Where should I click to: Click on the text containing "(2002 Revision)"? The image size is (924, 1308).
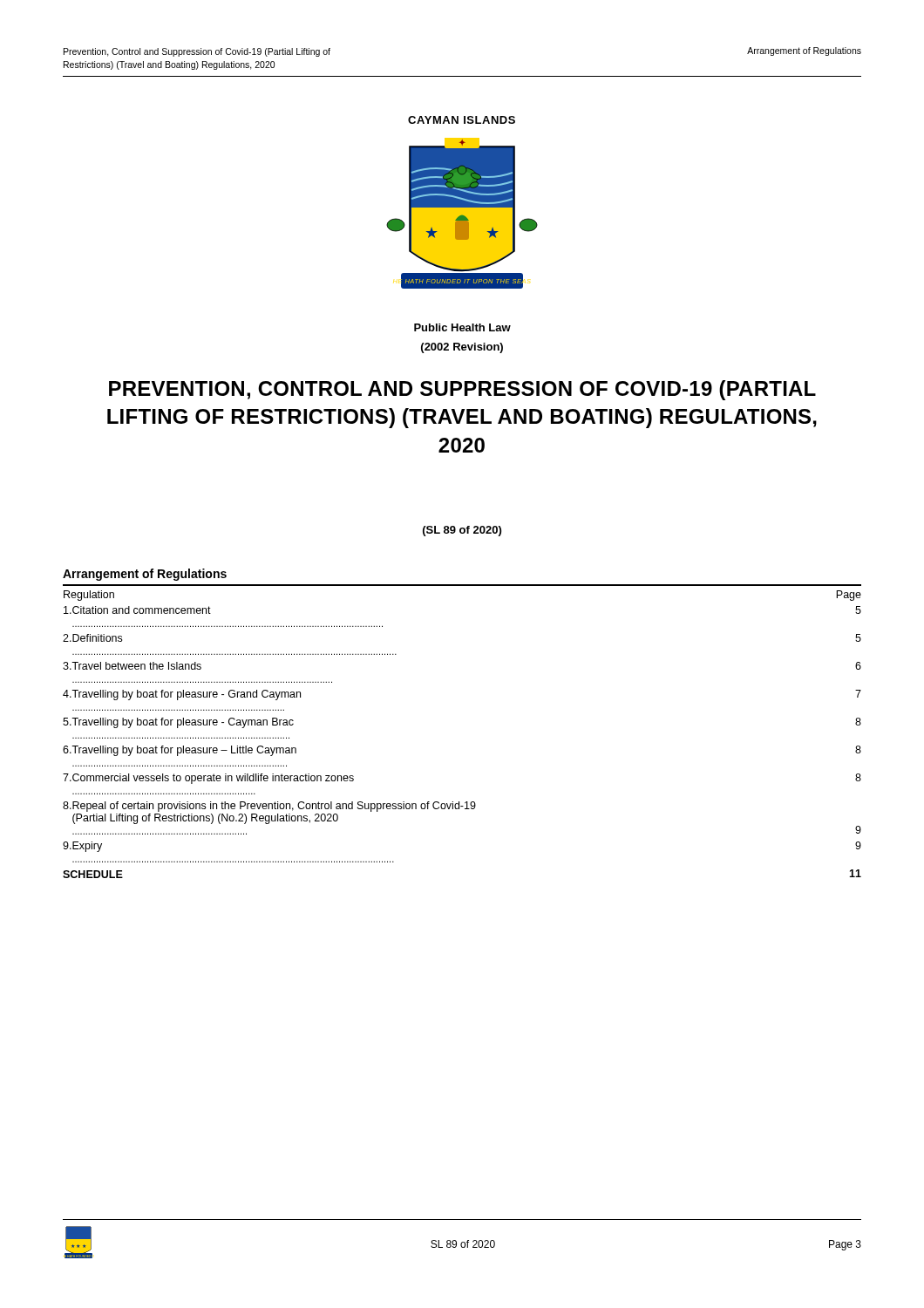[462, 347]
